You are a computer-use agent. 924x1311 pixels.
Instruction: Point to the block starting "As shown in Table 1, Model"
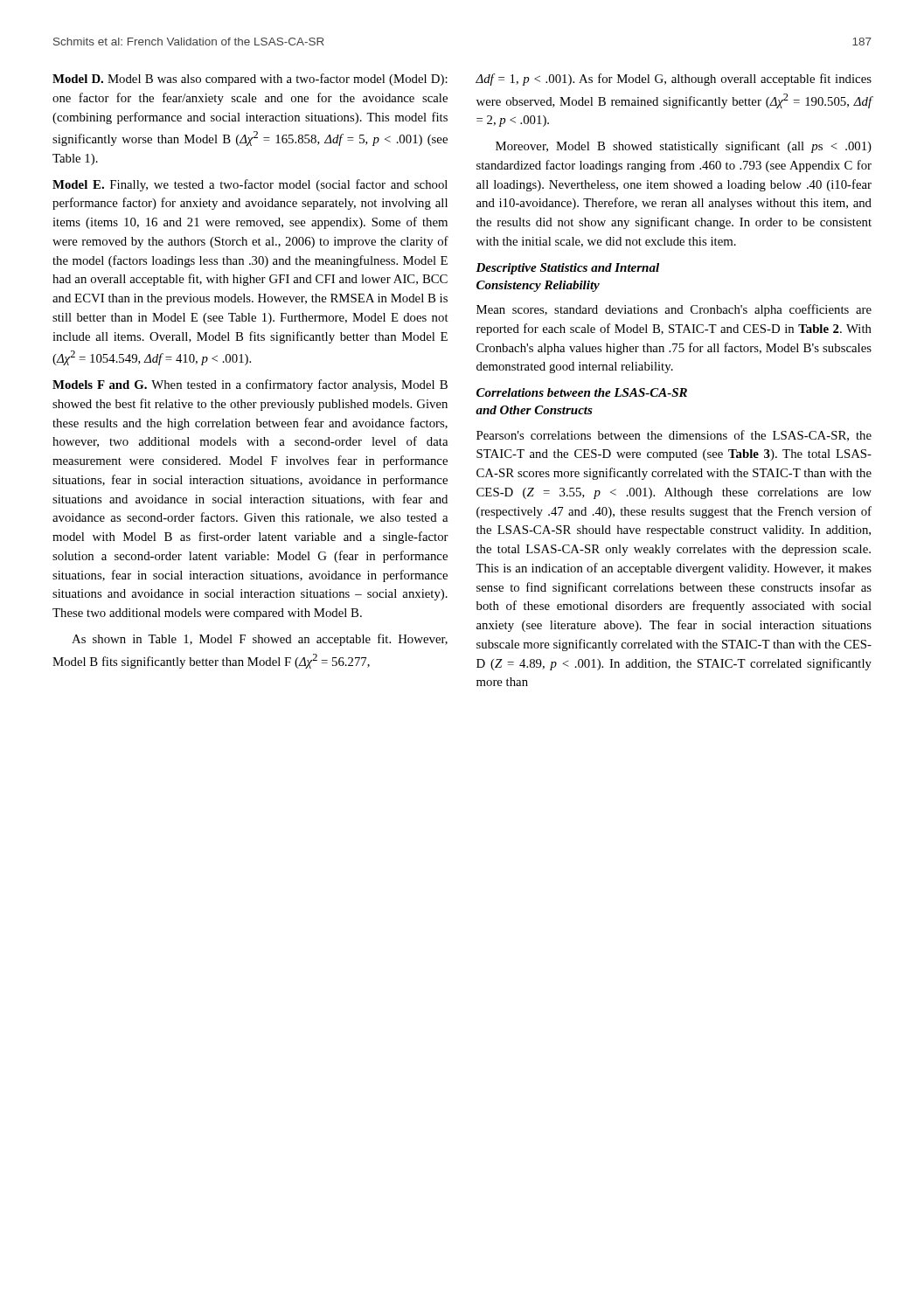(250, 651)
